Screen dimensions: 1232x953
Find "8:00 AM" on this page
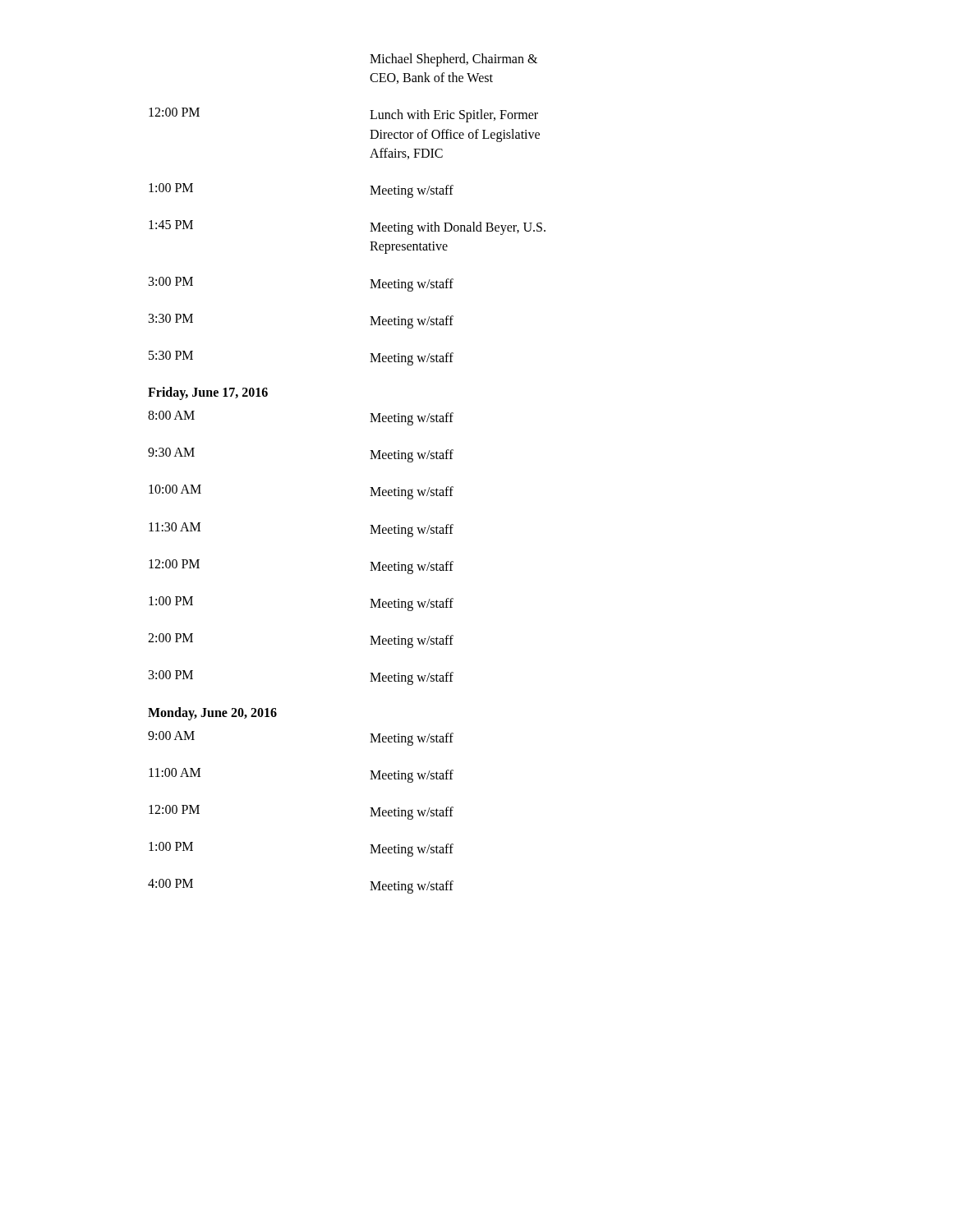click(x=171, y=415)
